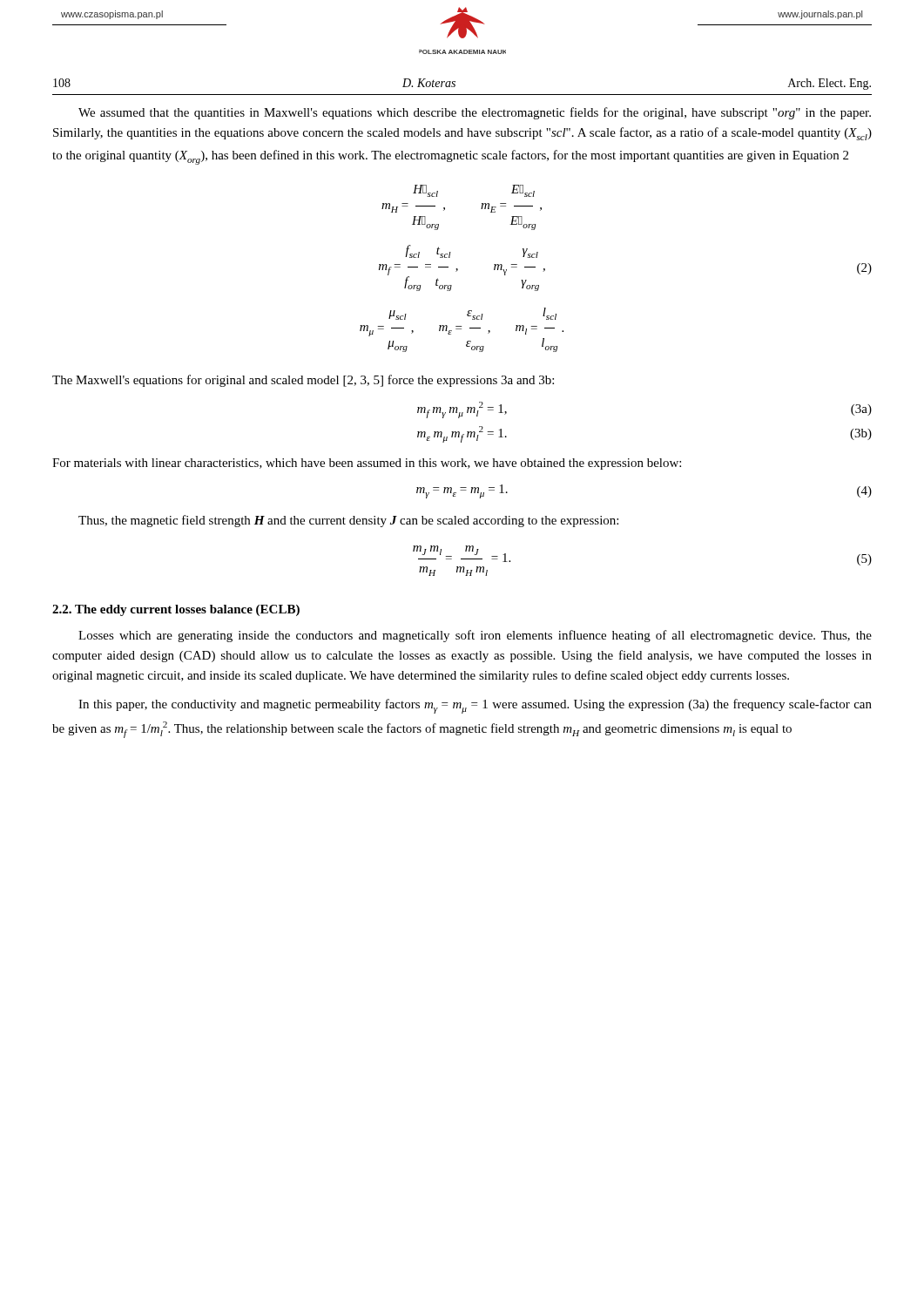This screenshot has height=1307, width=924.
Task: Point to the region starting "2.2. The eddy current"
Action: (x=176, y=609)
